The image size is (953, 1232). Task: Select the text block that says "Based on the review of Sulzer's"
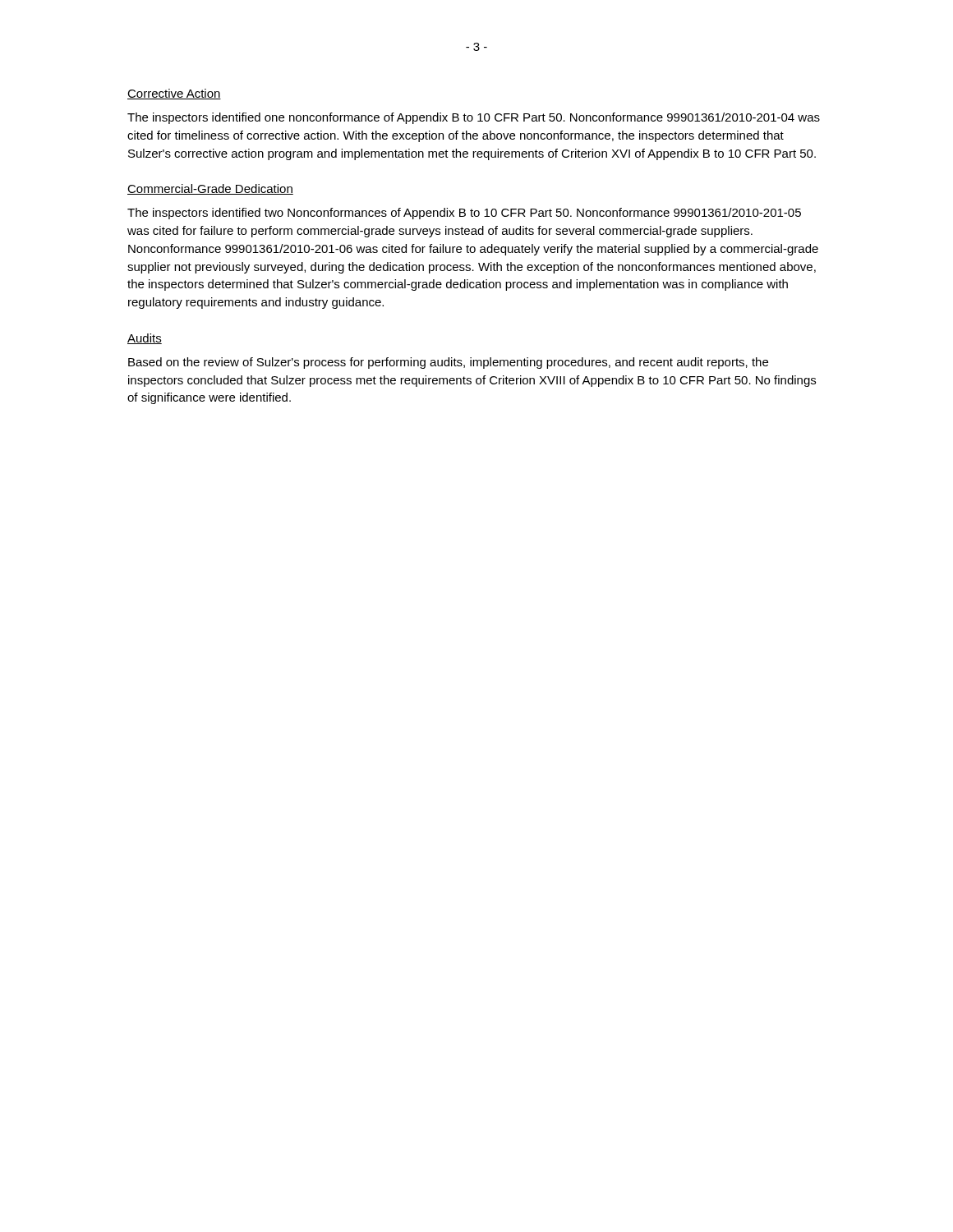pyautogui.click(x=472, y=379)
